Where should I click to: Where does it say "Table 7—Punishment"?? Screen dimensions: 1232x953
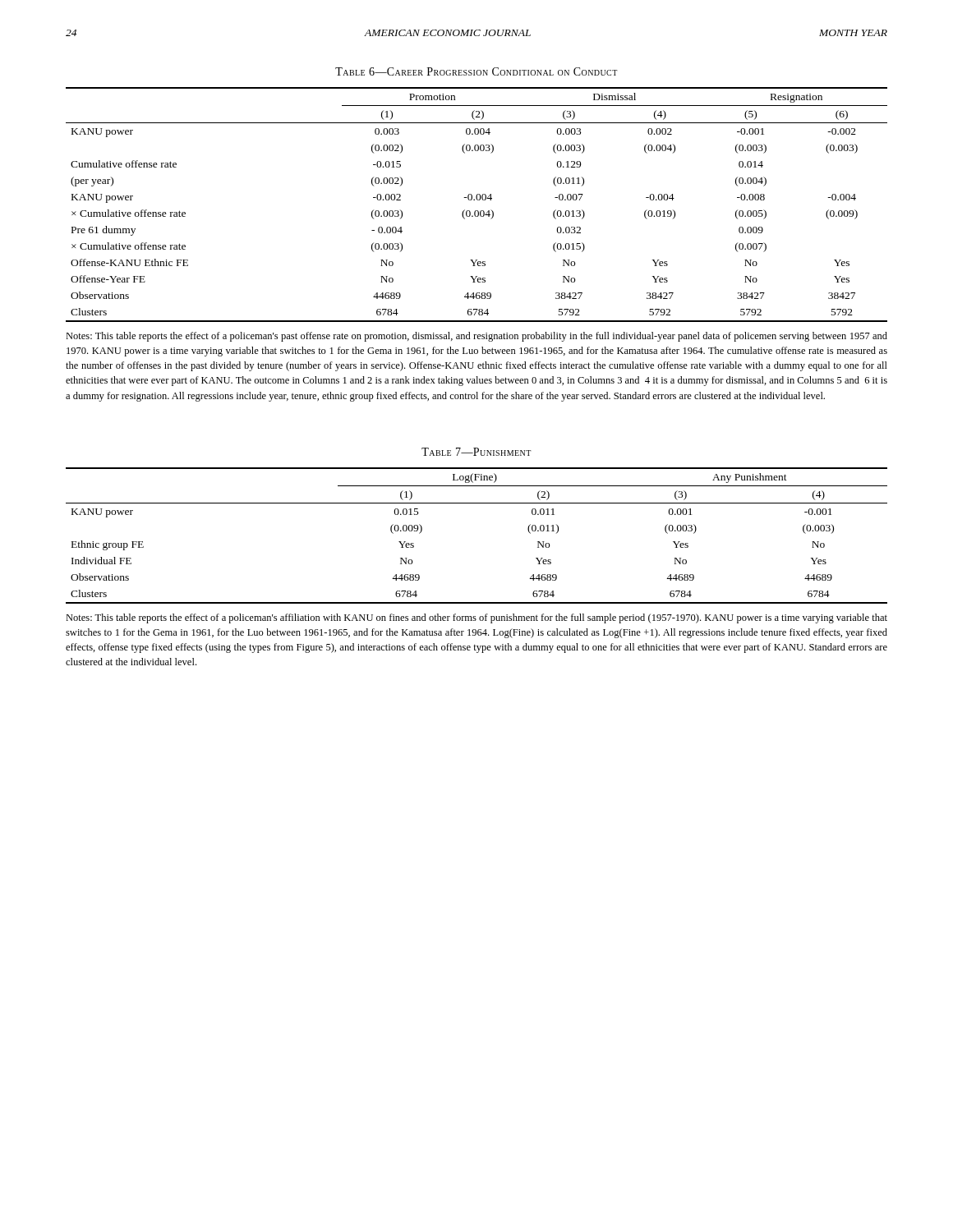[x=476, y=452]
